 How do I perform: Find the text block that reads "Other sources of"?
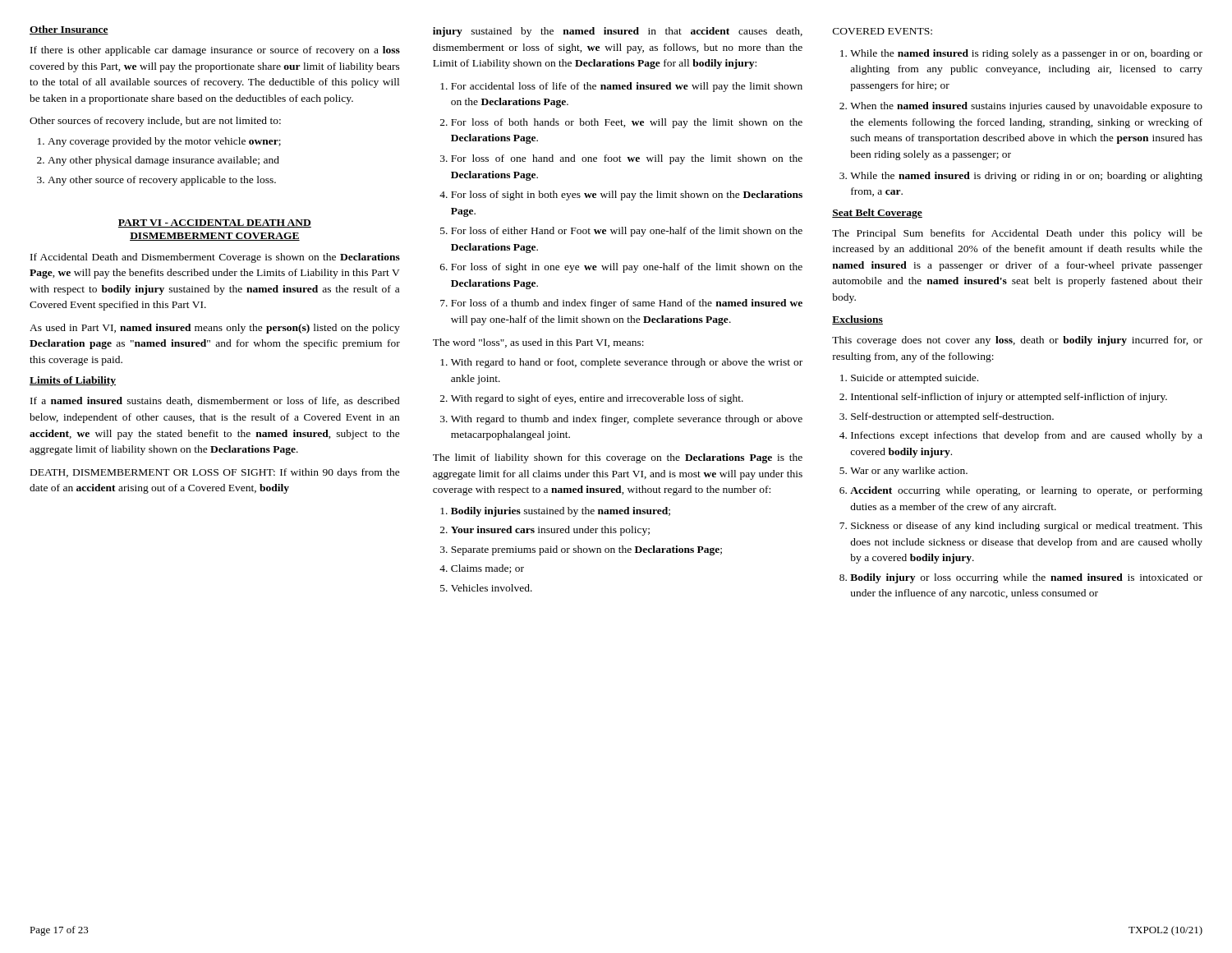[155, 121]
